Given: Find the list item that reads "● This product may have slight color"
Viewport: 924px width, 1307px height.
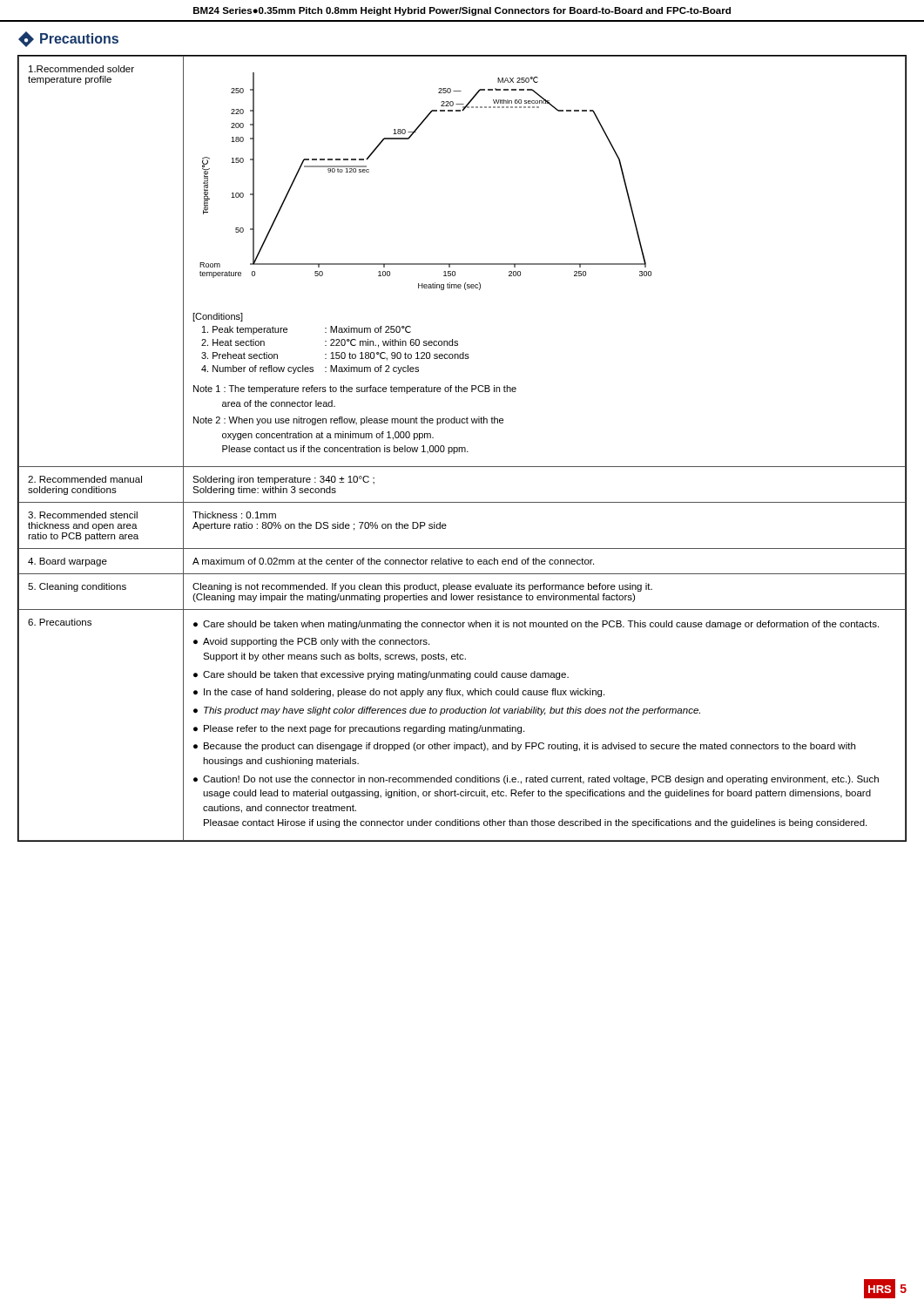Looking at the screenshot, I should (x=447, y=710).
